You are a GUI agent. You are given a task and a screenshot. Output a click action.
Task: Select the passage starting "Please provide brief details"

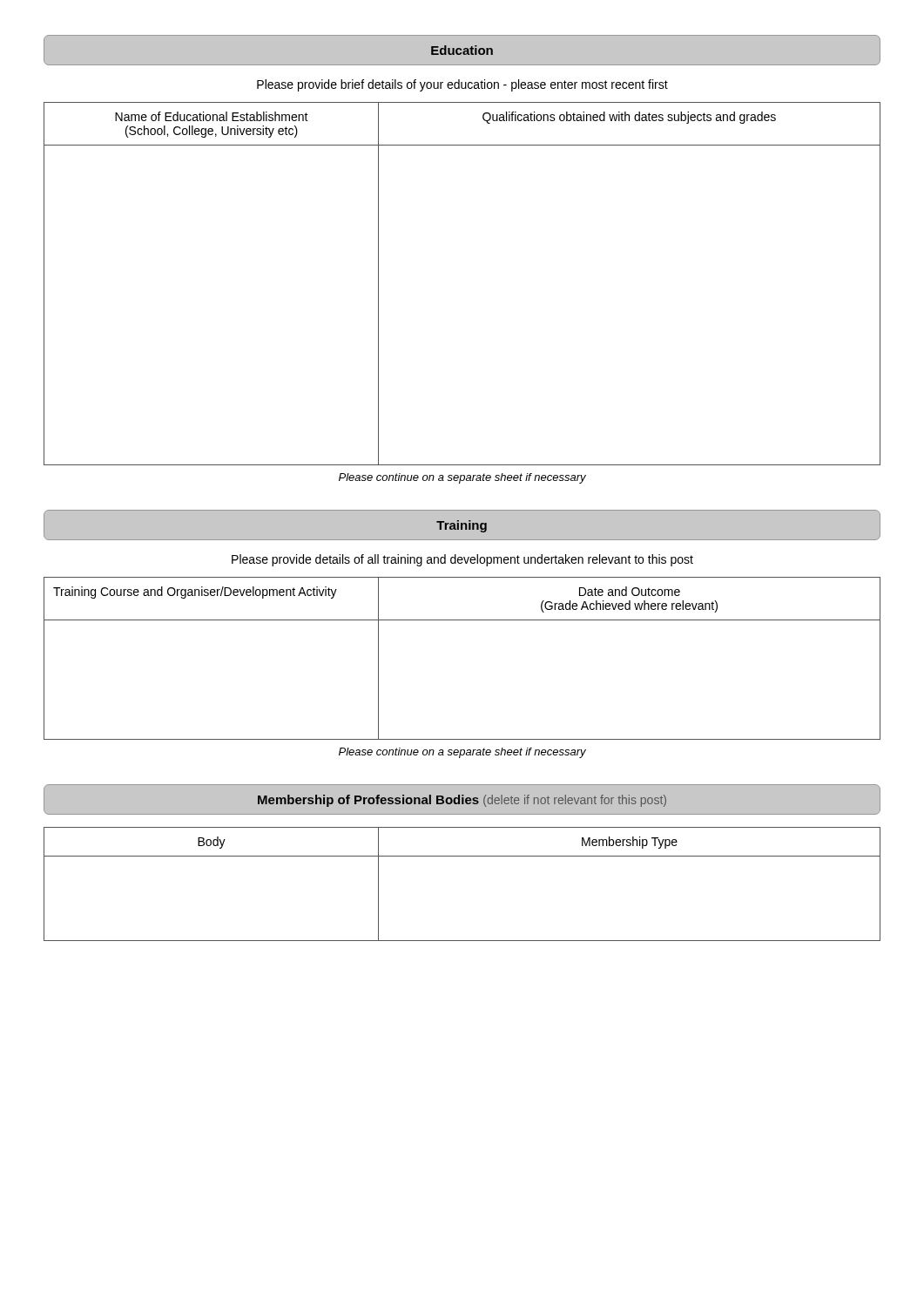[462, 84]
